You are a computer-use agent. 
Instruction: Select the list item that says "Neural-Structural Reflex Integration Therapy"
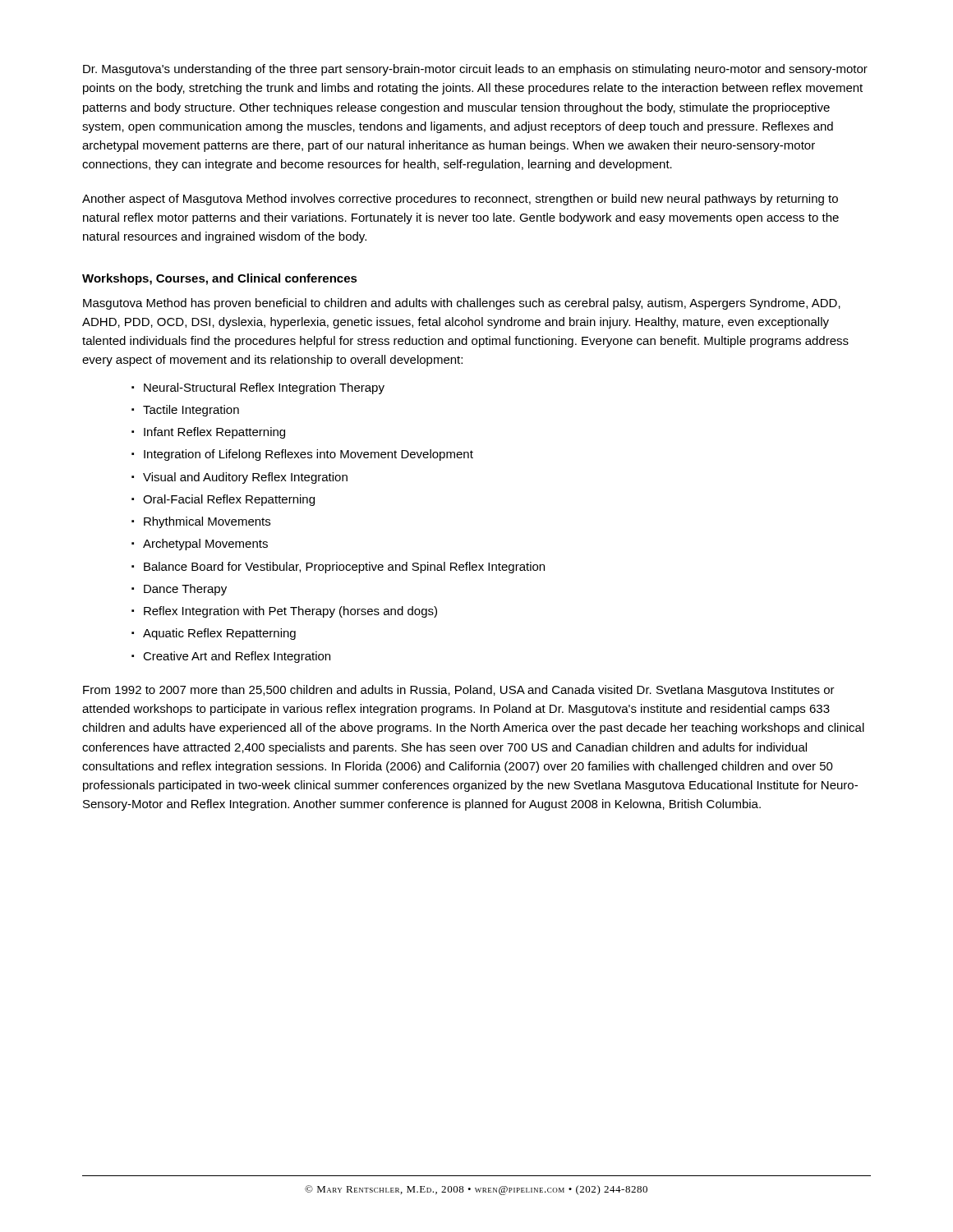click(x=264, y=387)
